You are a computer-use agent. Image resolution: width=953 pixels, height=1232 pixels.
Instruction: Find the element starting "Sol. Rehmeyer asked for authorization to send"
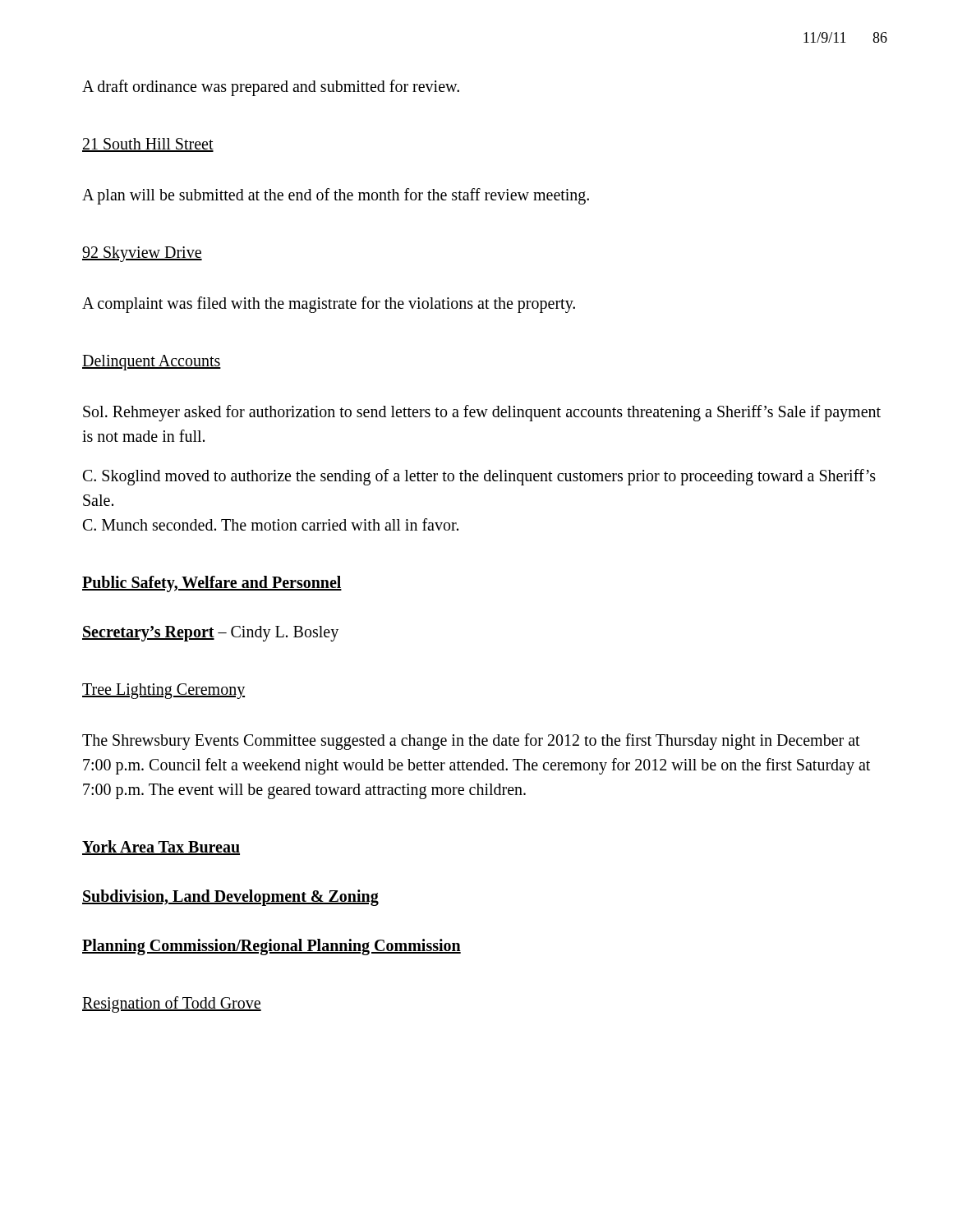[x=481, y=424]
